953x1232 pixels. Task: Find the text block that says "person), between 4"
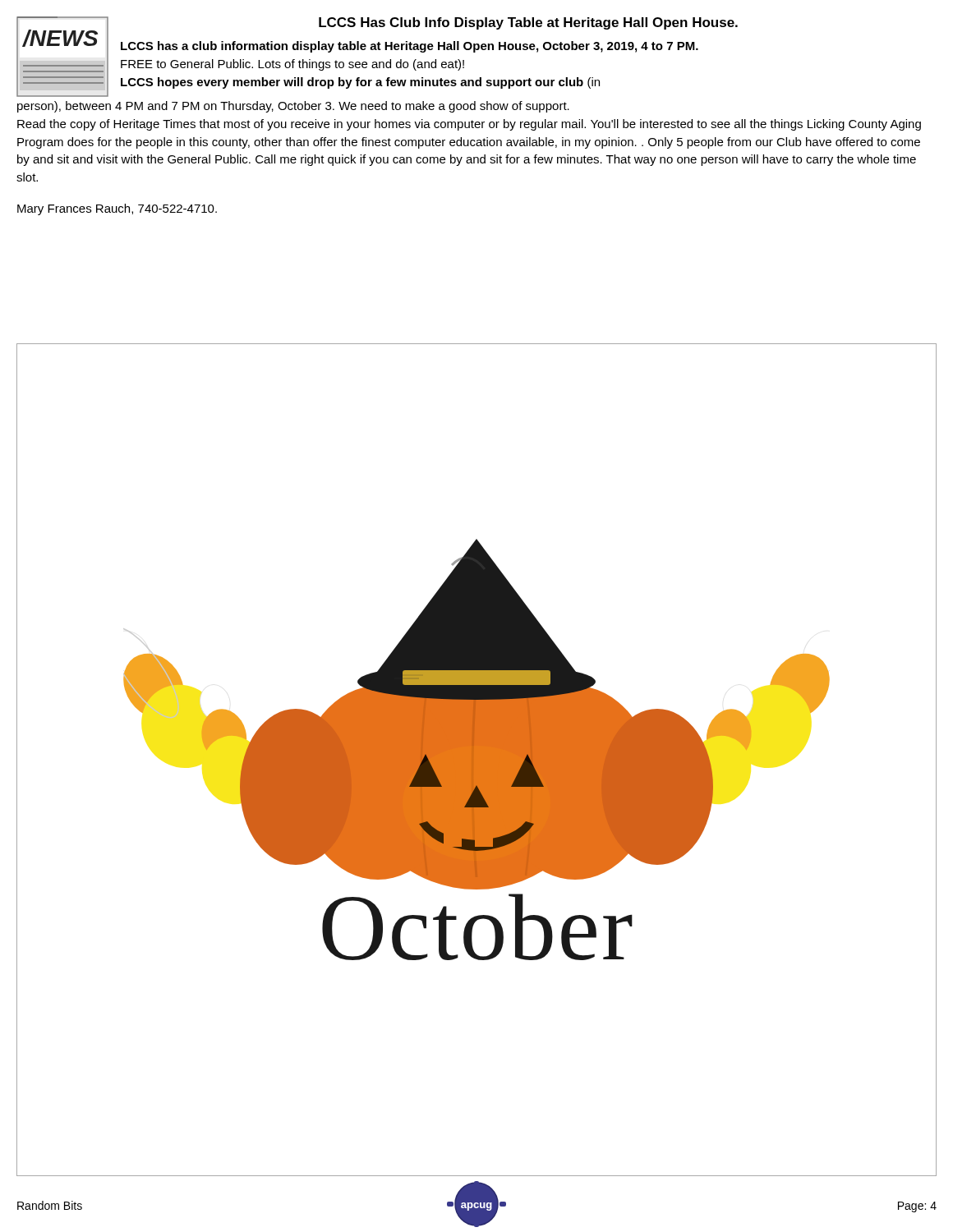[469, 141]
